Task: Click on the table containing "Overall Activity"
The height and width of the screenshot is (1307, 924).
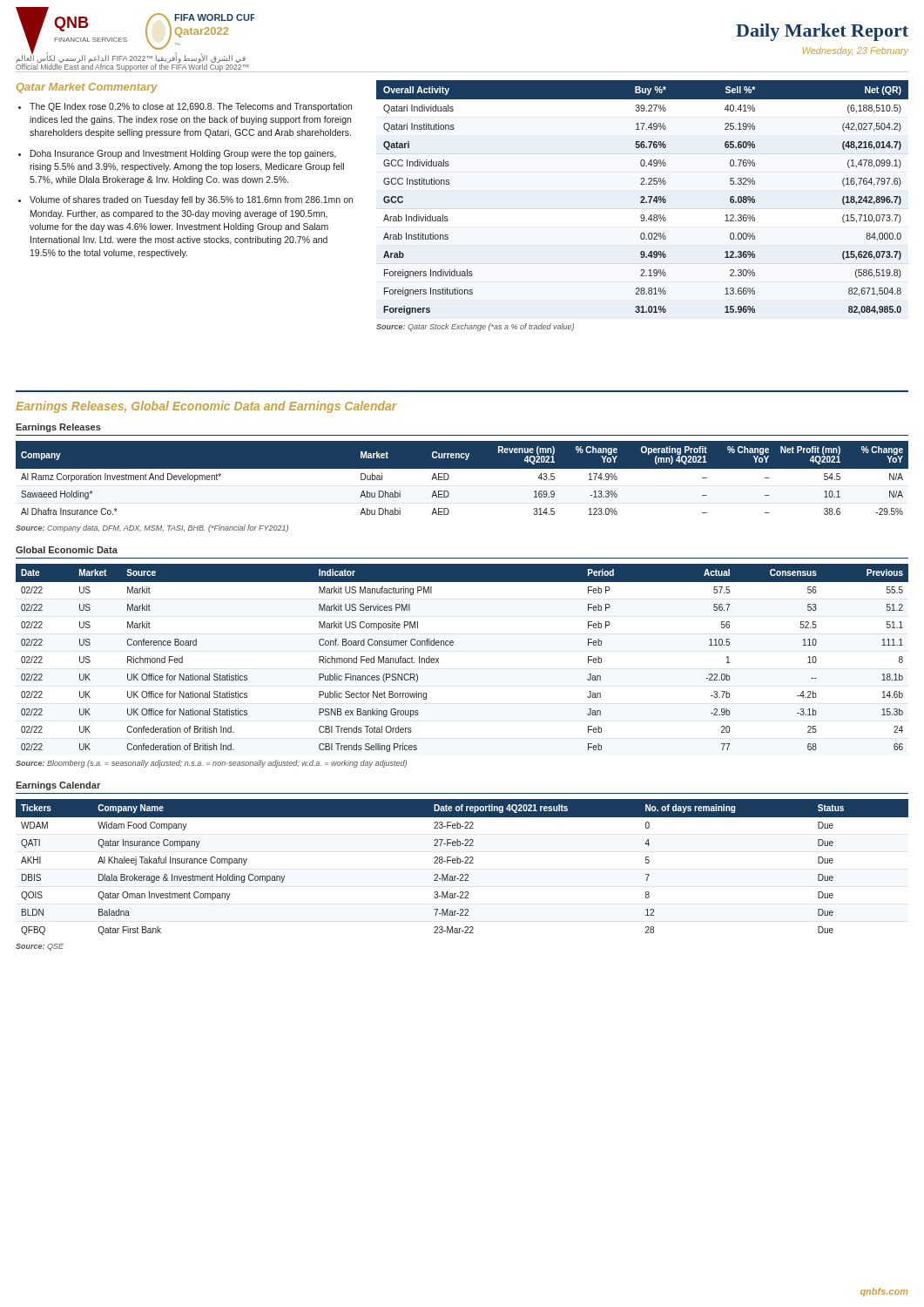Action: (x=642, y=200)
